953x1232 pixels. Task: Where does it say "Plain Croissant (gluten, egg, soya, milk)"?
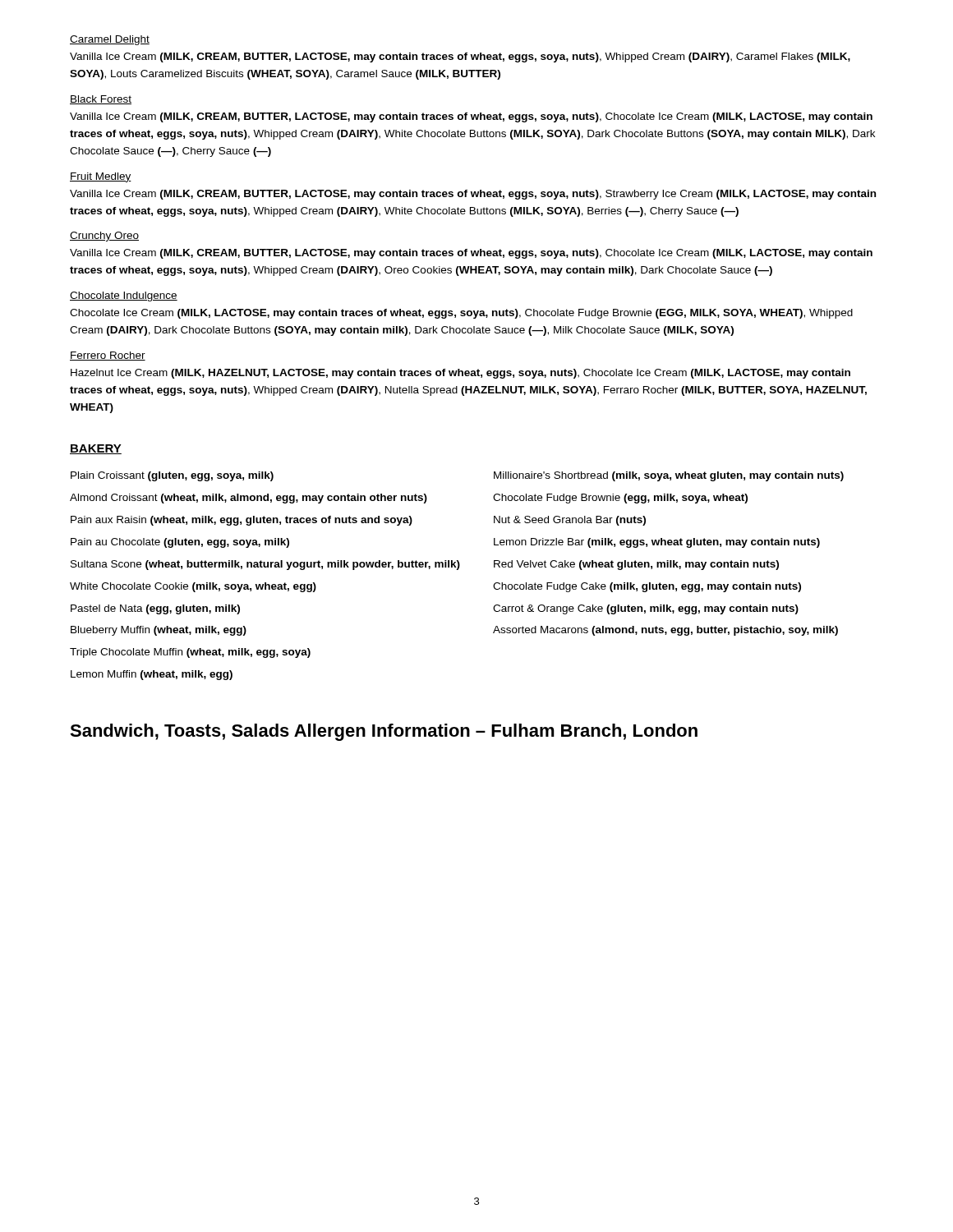265,476
